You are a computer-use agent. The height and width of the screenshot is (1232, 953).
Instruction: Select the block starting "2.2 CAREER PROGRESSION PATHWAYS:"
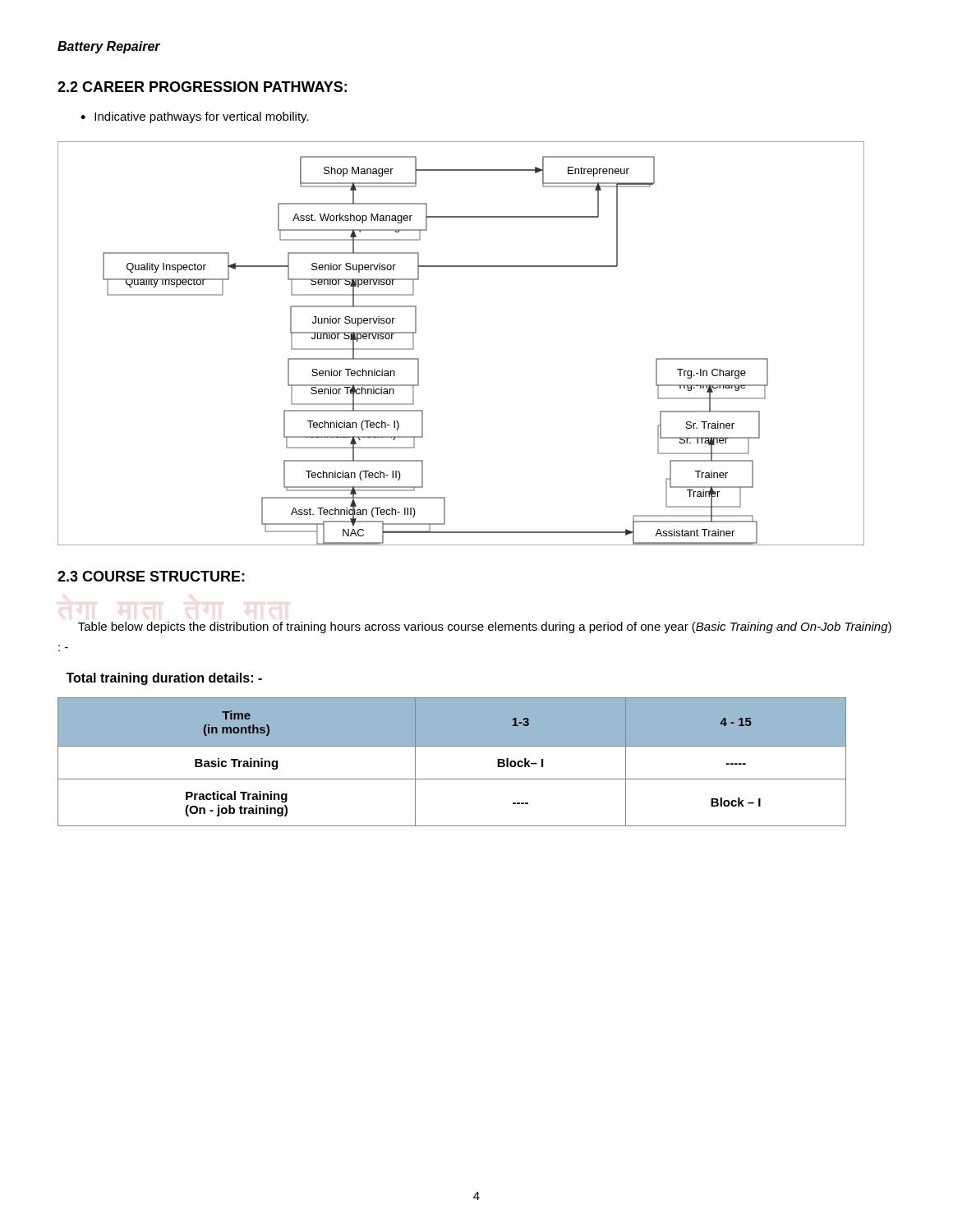[x=203, y=87]
